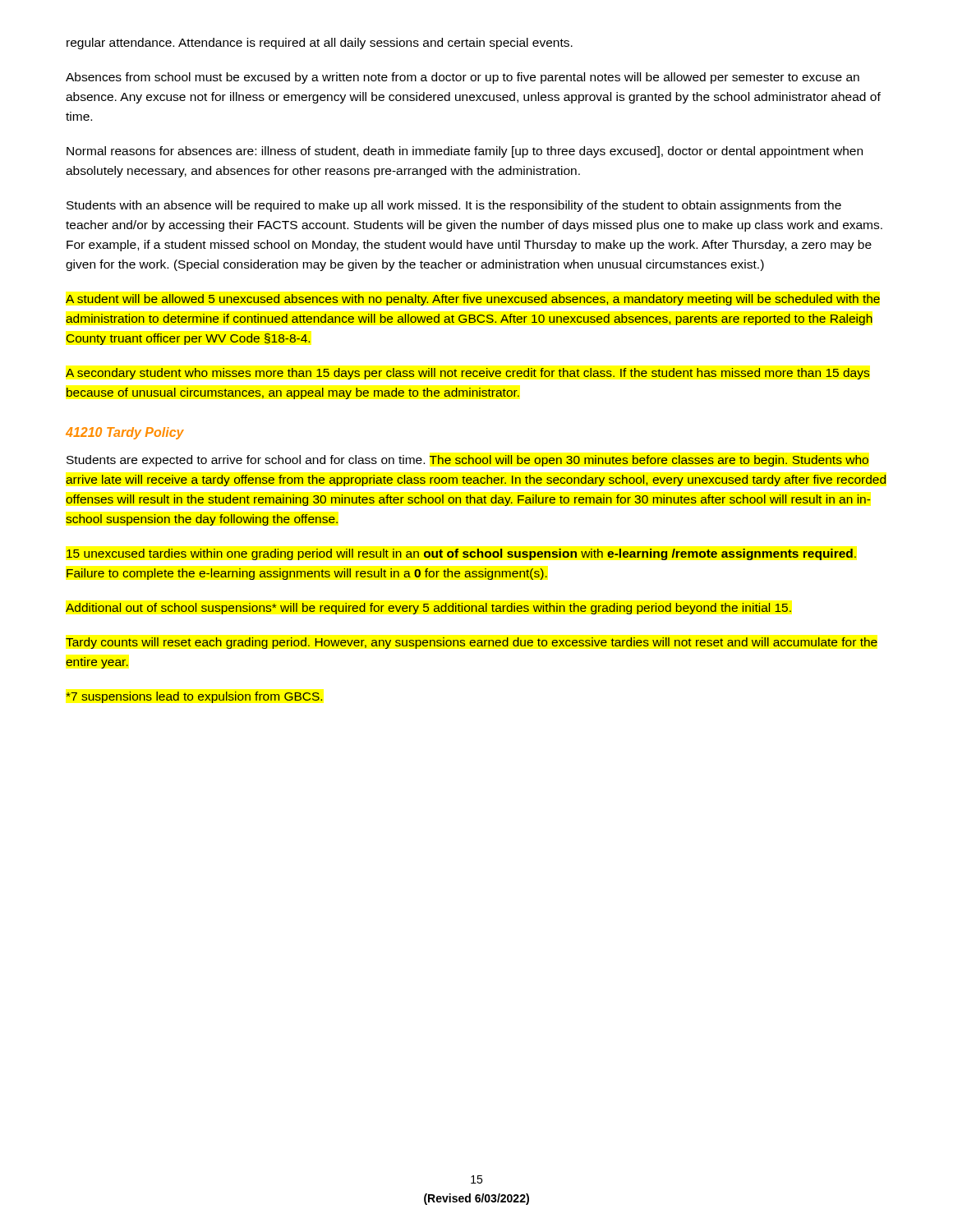
Task: Locate the passage starting "A student will be"
Action: [x=473, y=318]
